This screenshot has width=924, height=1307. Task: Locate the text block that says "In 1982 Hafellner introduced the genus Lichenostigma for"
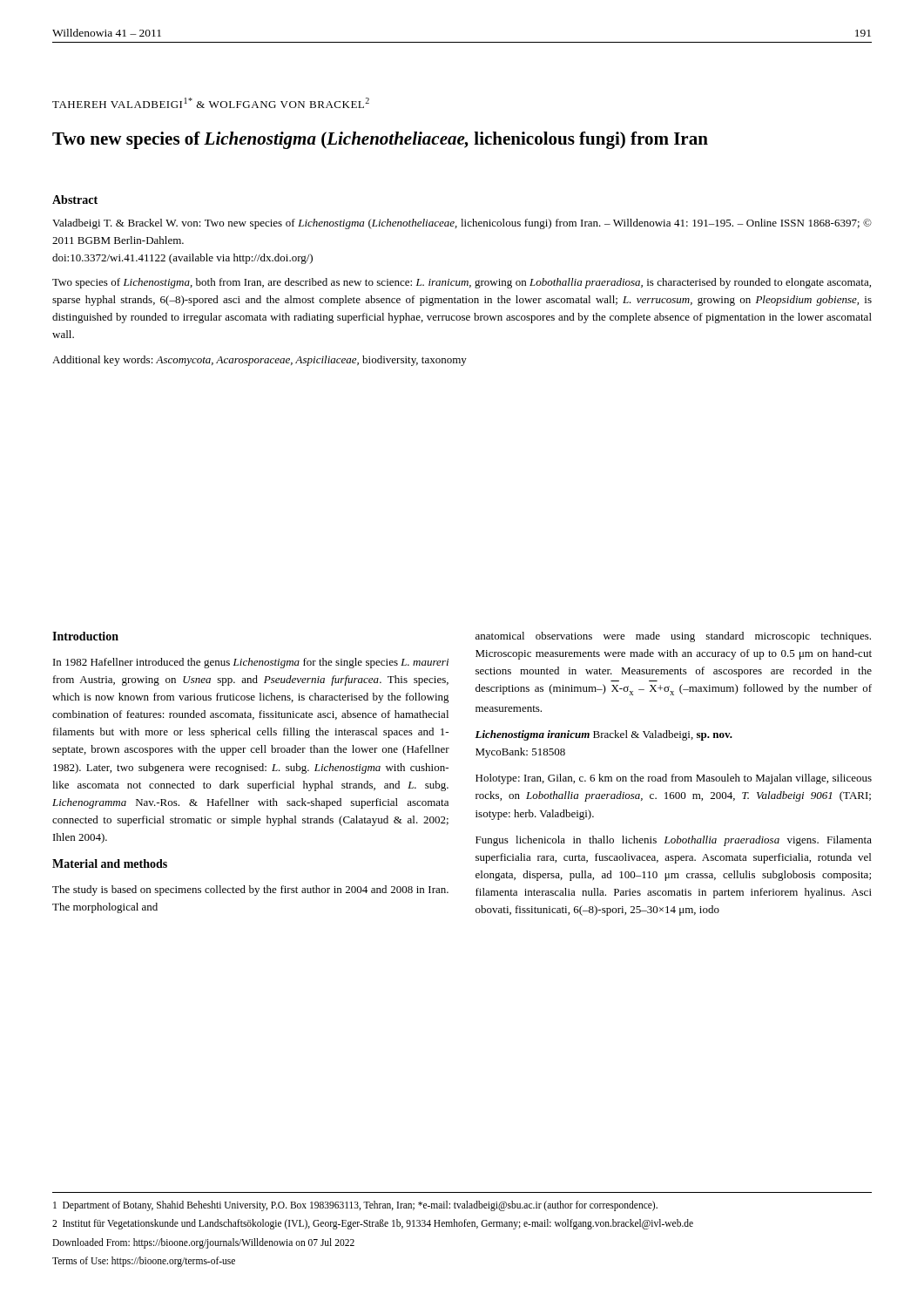pyautogui.click(x=251, y=750)
